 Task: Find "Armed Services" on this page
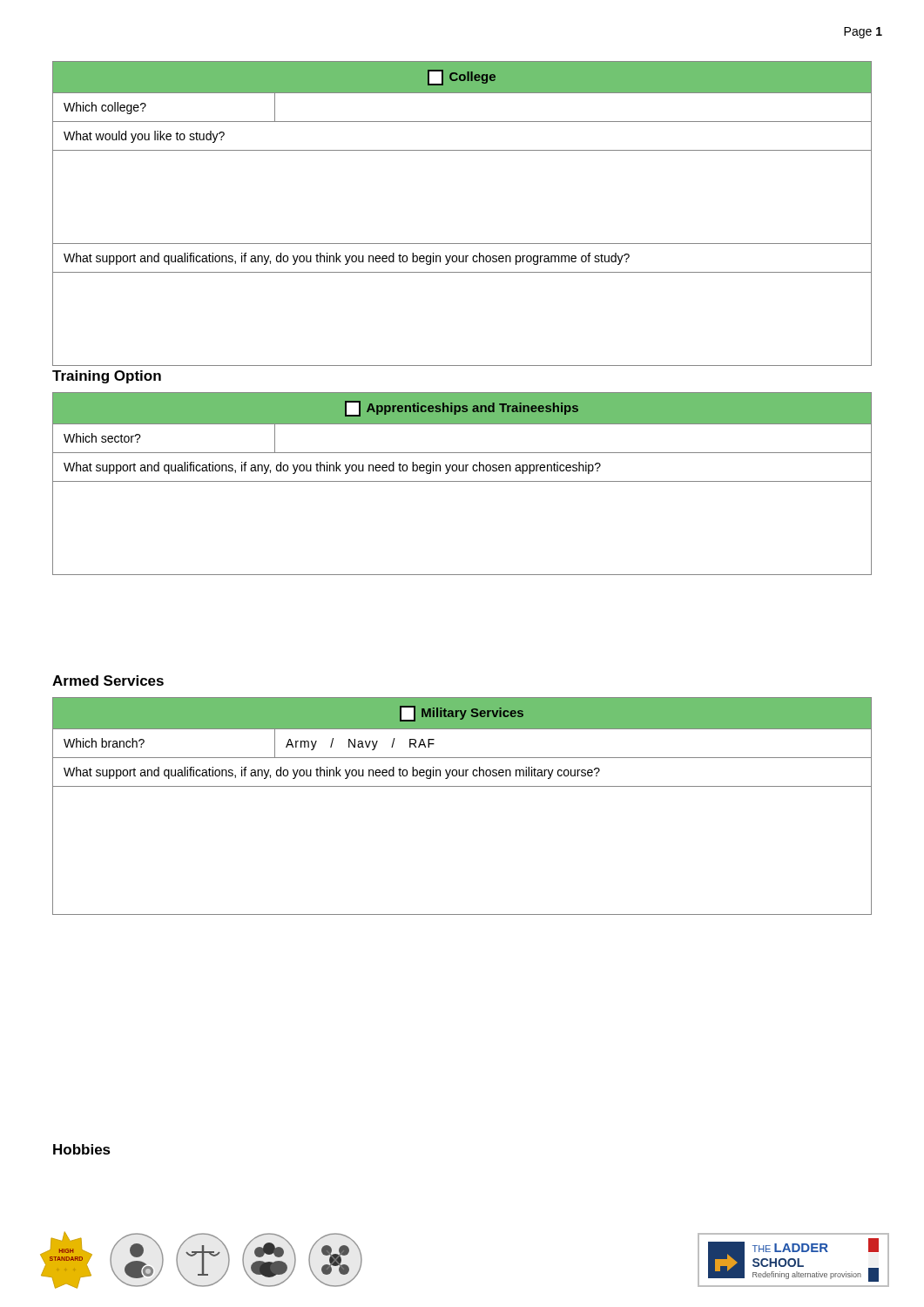[x=108, y=681]
